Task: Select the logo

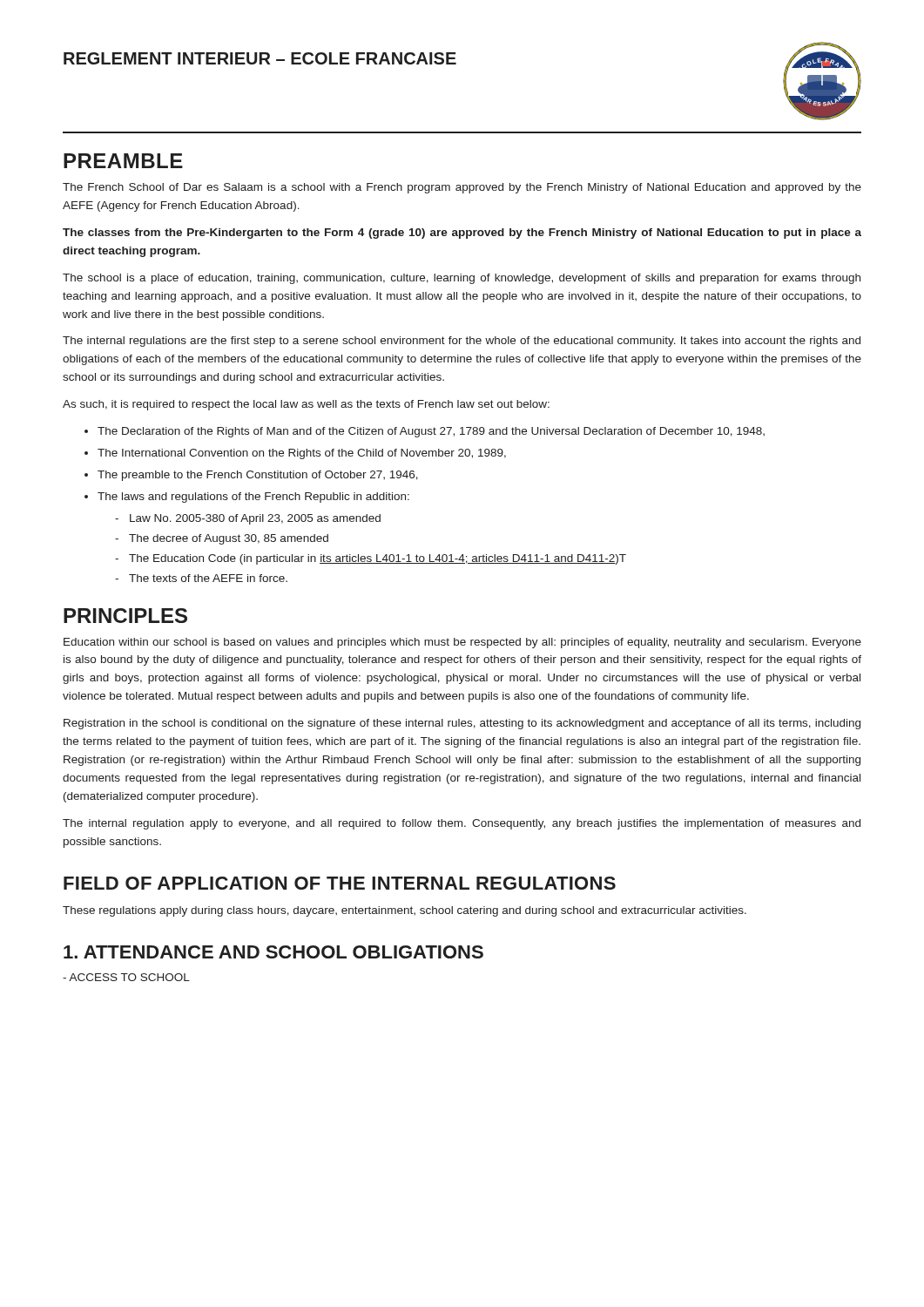Action: (x=822, y=82)
